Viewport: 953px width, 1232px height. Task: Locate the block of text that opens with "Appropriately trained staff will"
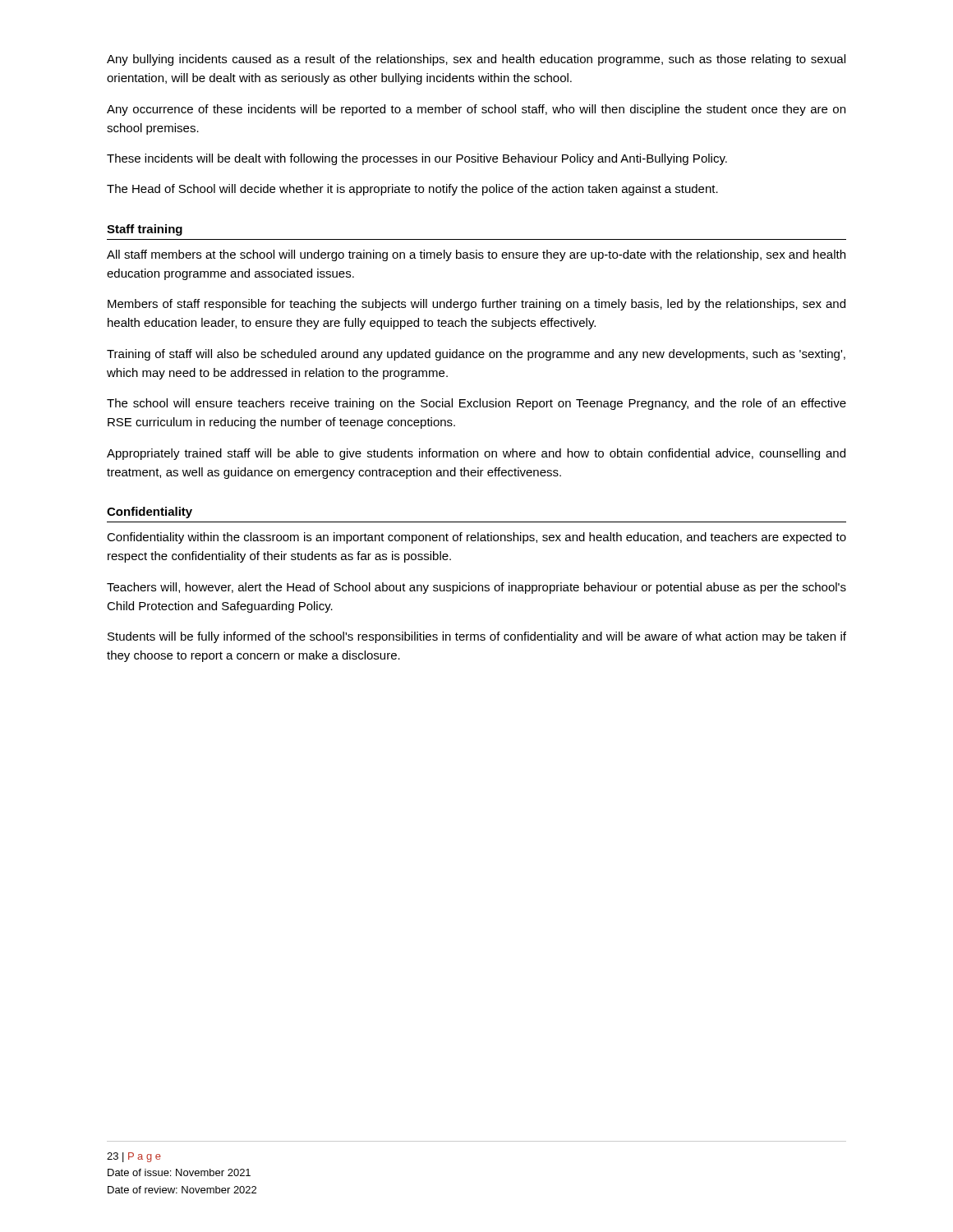coord(476,462)
